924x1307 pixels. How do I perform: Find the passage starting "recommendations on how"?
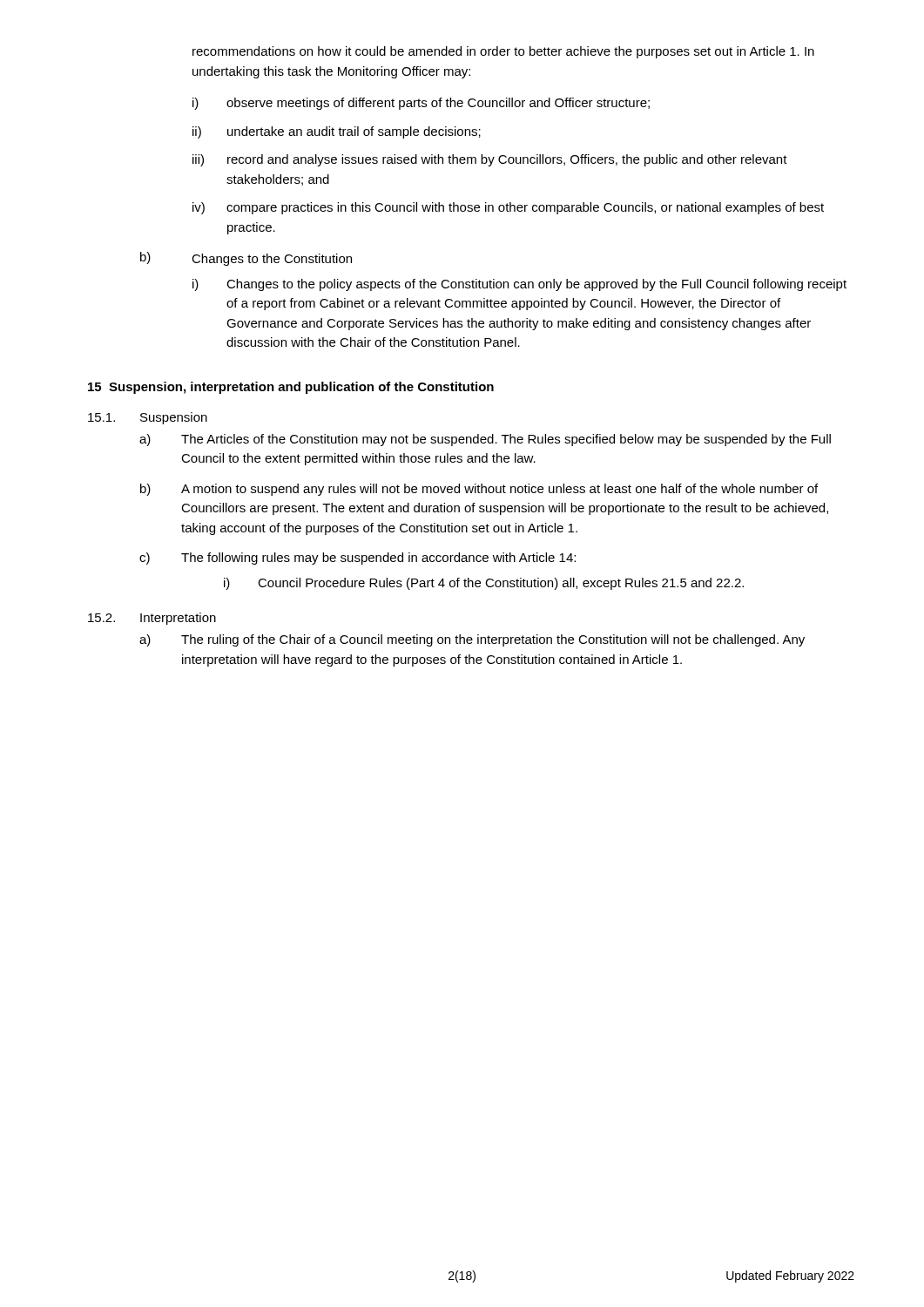click(503, 61)
